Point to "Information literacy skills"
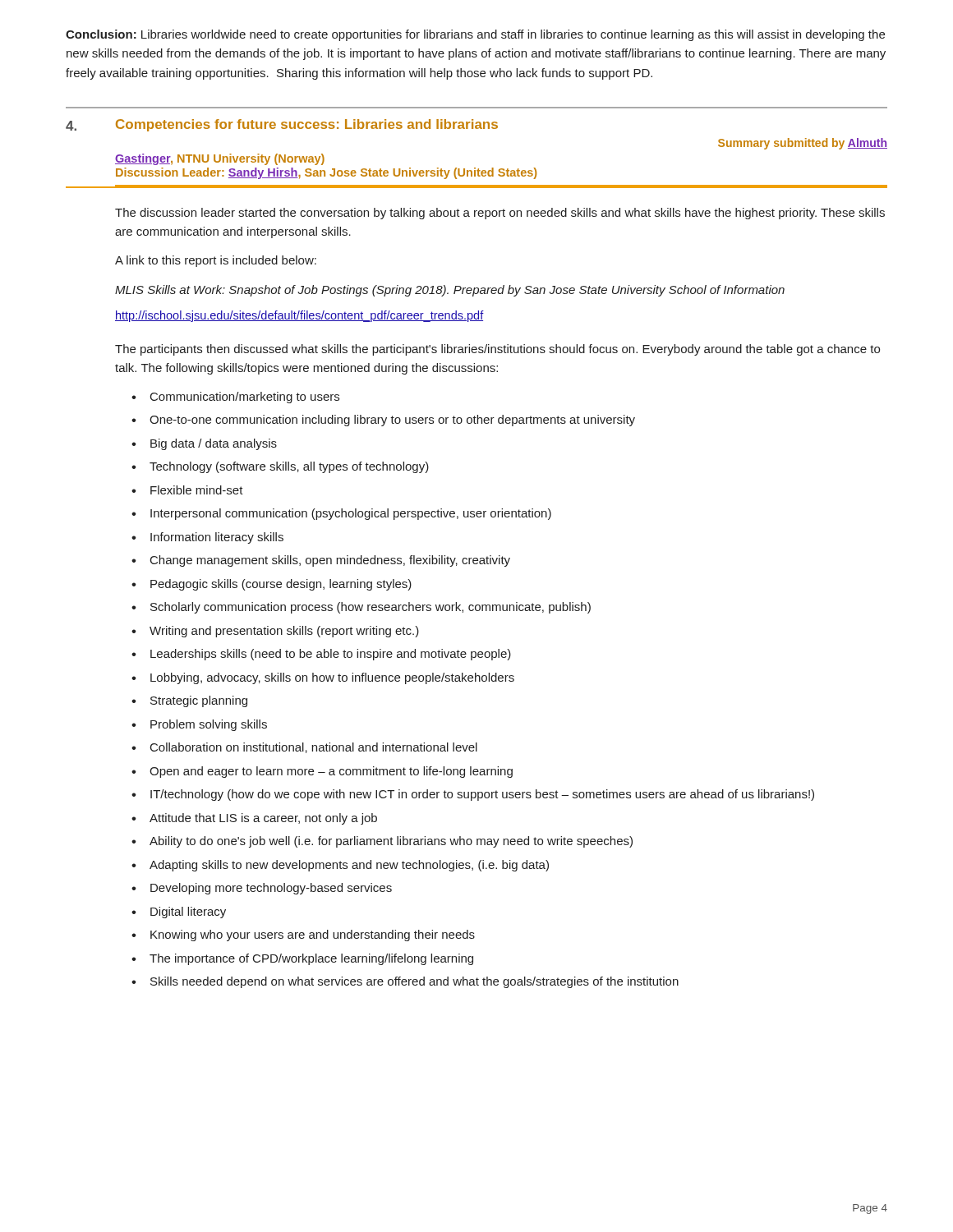 click(x=207, y=538)
